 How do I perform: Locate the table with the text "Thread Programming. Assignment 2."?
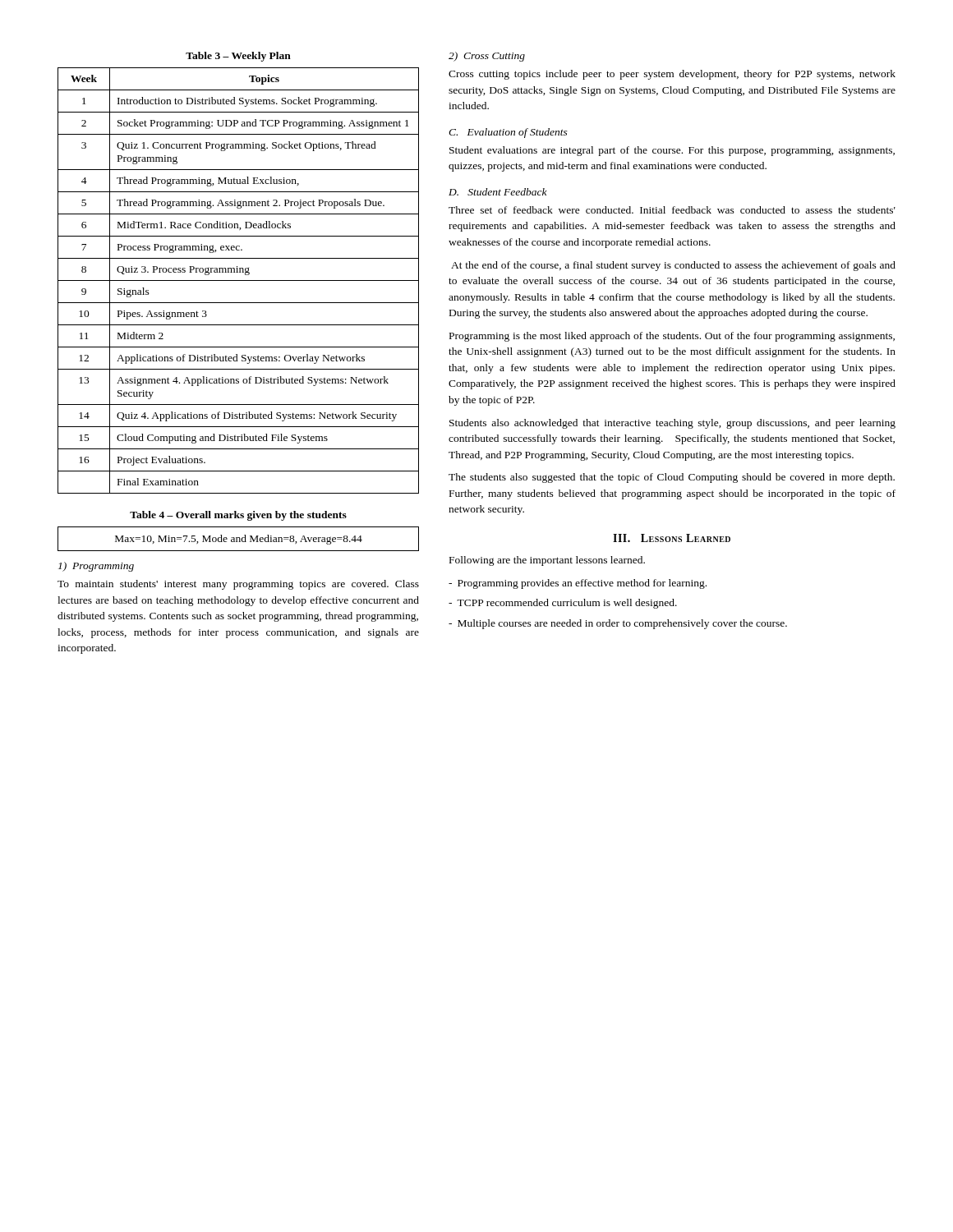(238, 281)
